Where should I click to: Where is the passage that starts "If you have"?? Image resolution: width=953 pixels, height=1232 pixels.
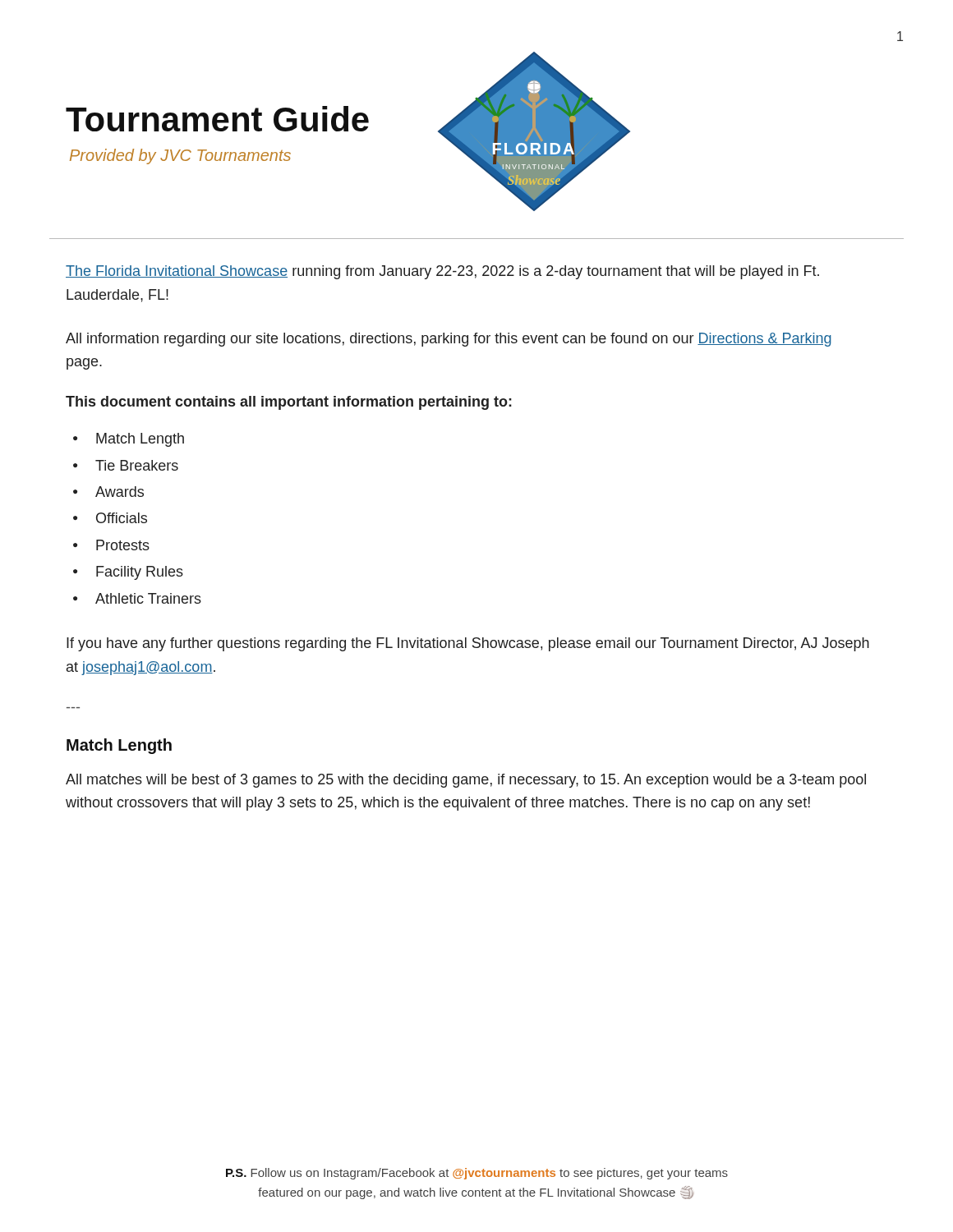click(x=468, y=655)
